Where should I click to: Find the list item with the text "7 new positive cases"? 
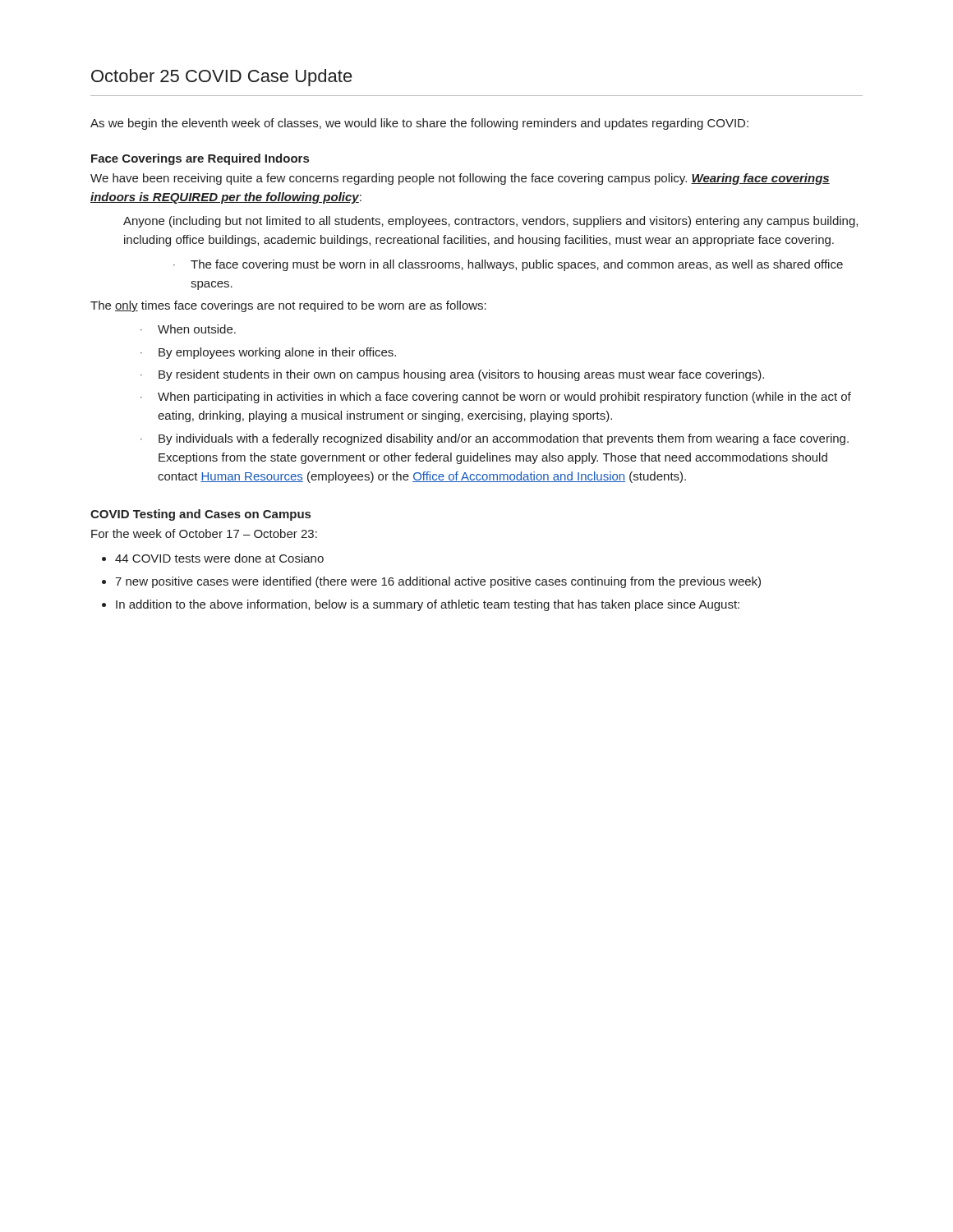438,581
